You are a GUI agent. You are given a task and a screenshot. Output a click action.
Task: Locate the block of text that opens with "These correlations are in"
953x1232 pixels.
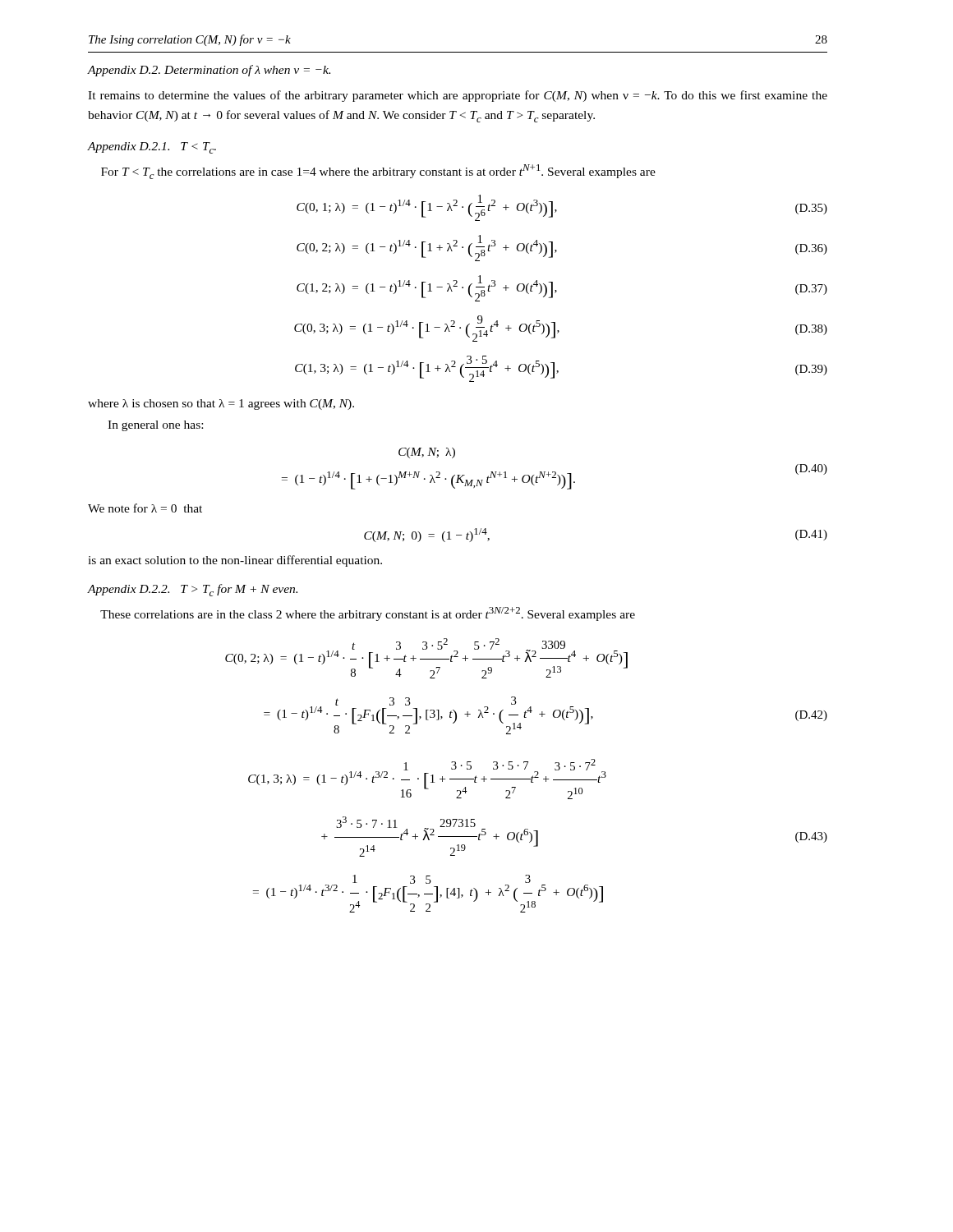click(361, 612)
